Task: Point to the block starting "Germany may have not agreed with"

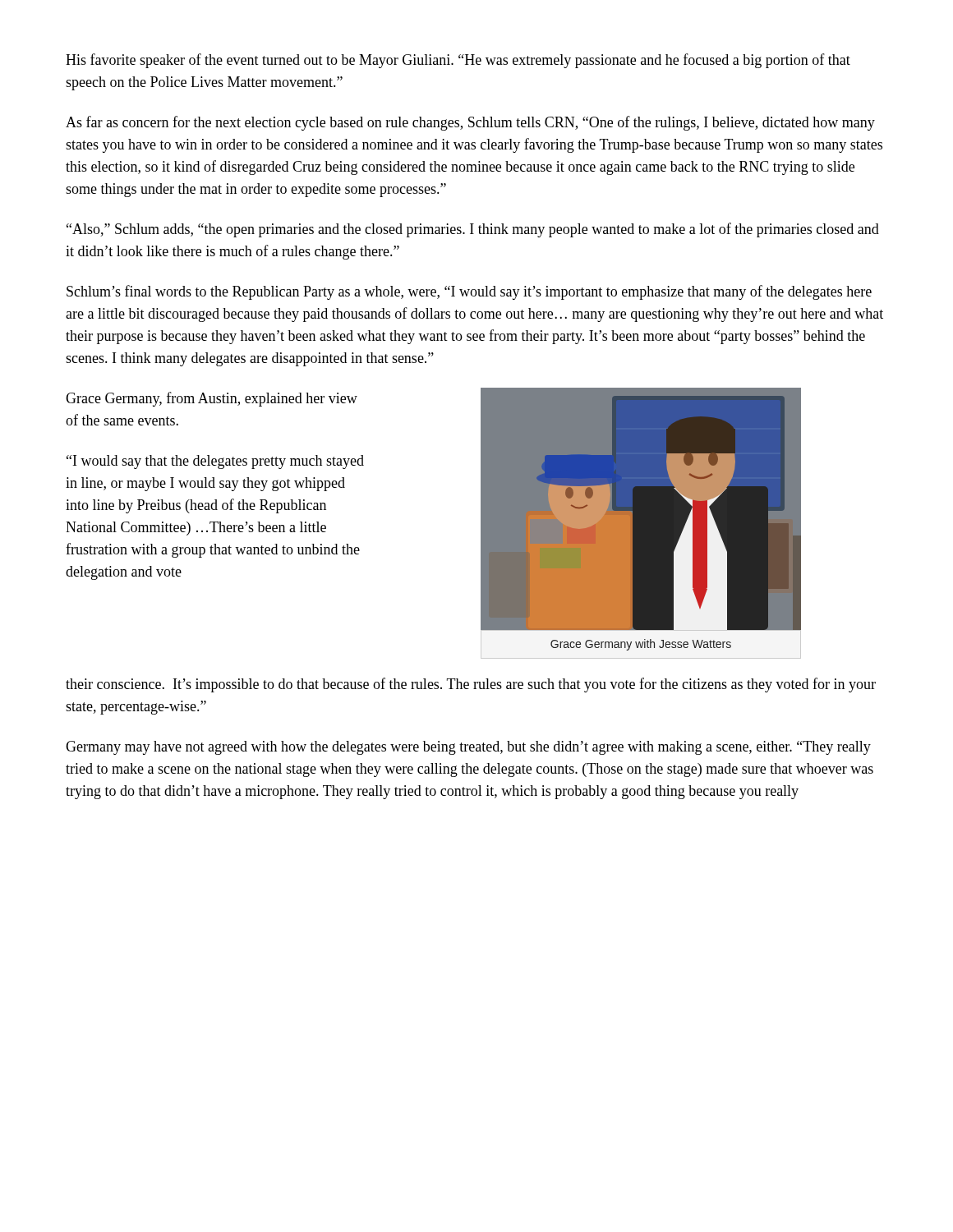Action: coord(470,769)
